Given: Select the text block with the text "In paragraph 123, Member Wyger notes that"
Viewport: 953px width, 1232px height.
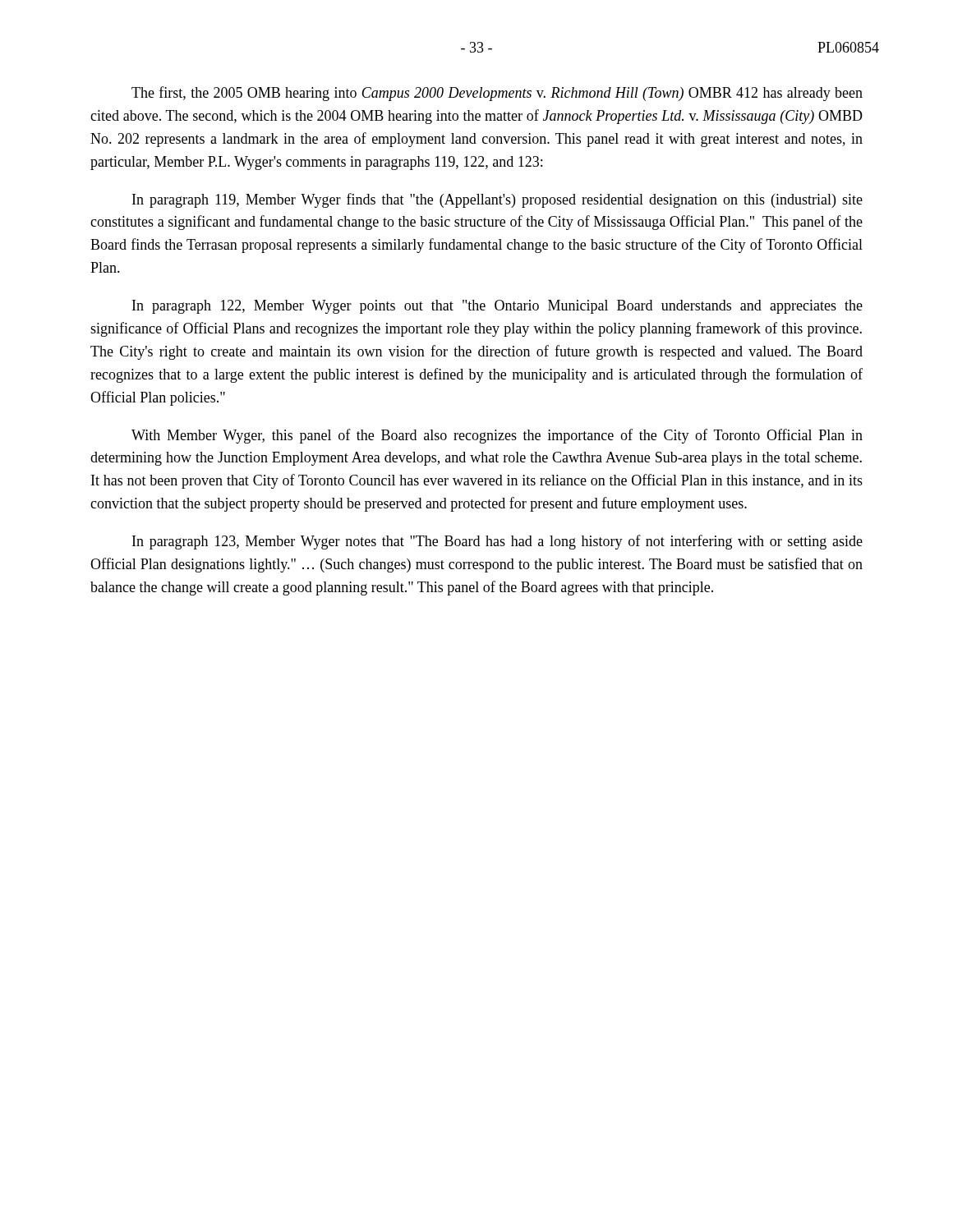Looking at the screenshot, I should tap(476, 564).
